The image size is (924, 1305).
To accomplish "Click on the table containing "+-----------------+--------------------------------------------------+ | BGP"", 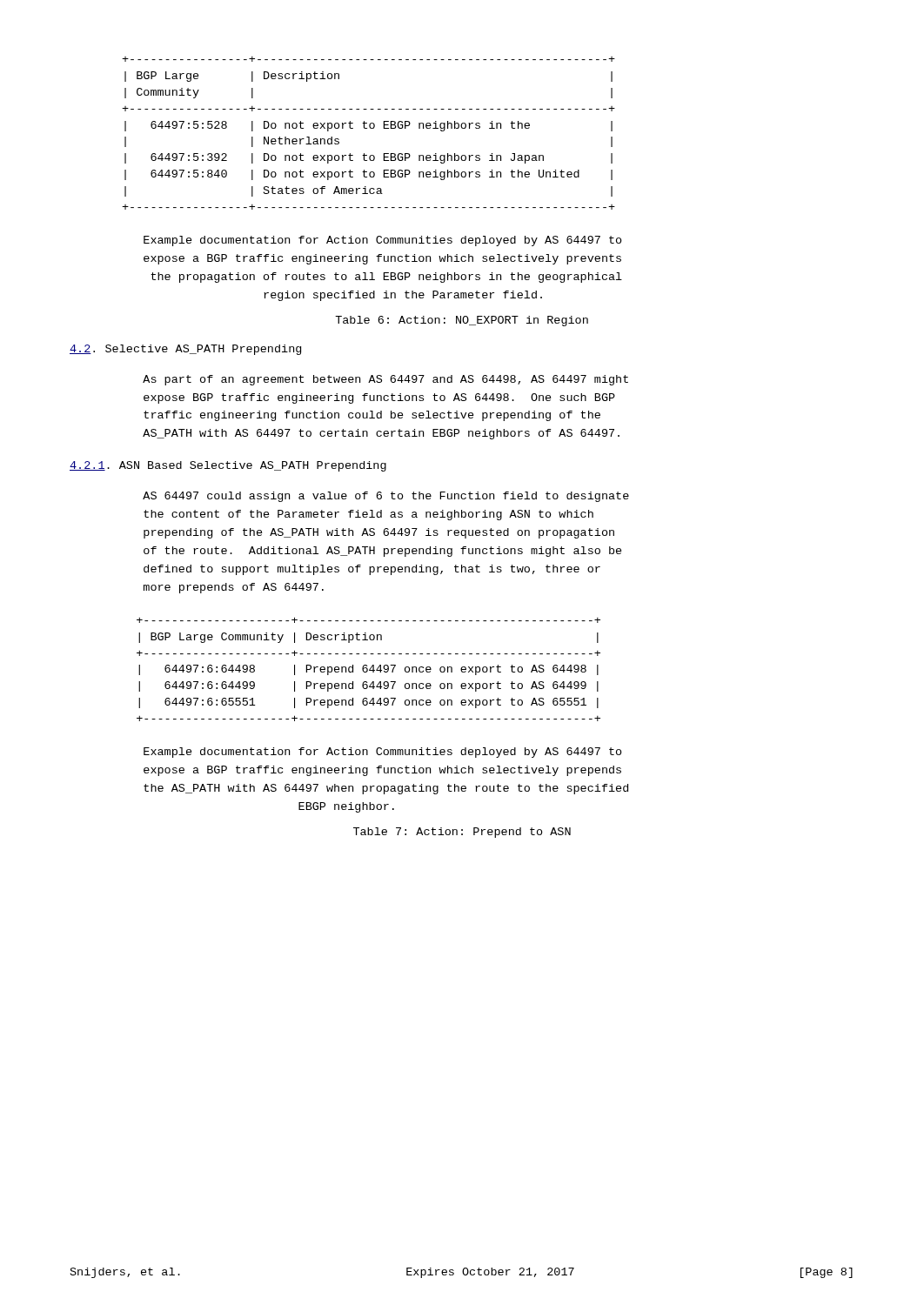I will pyautogui.click(x=462, y=134).
